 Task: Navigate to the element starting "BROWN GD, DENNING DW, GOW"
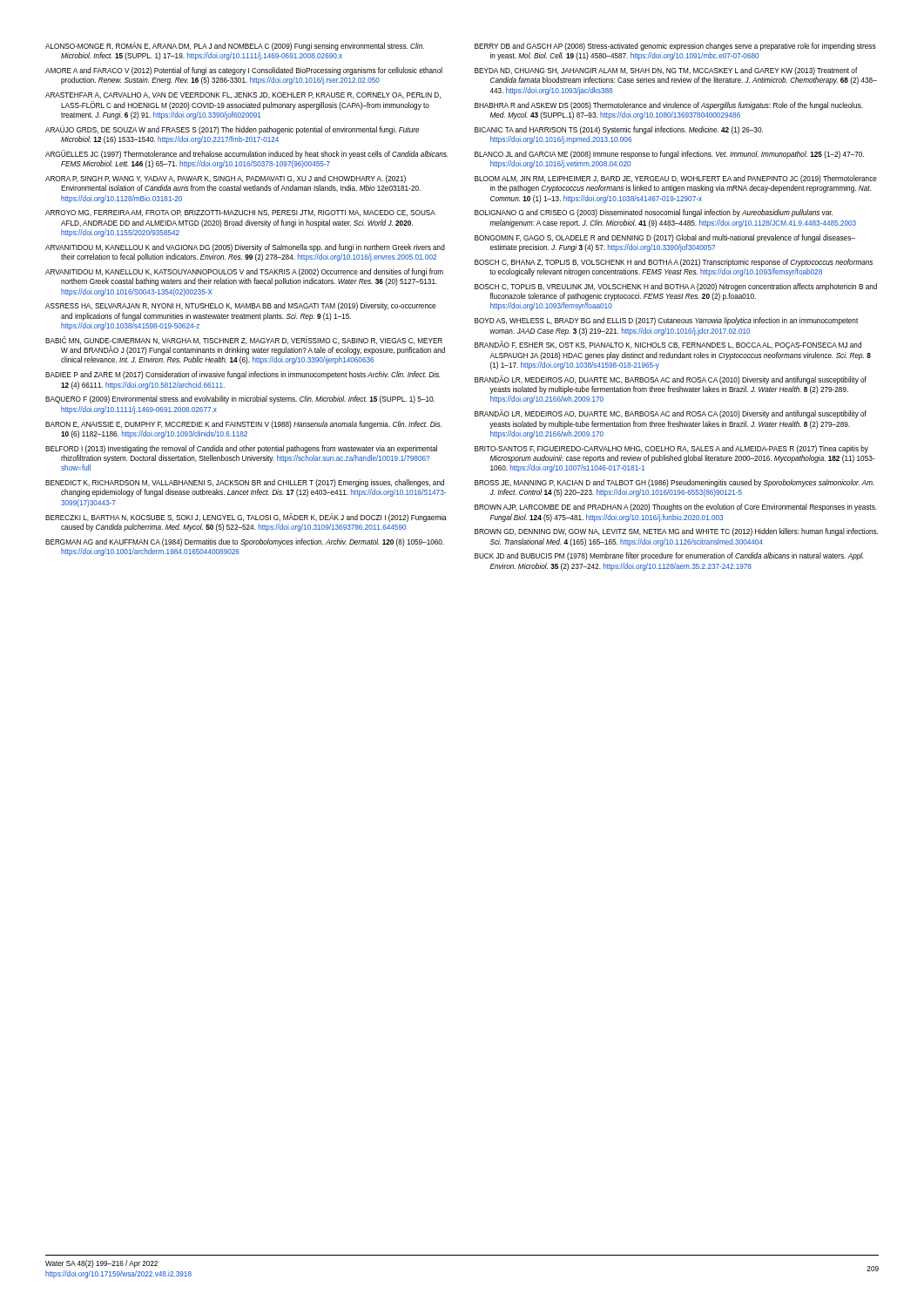coord(676,537)
